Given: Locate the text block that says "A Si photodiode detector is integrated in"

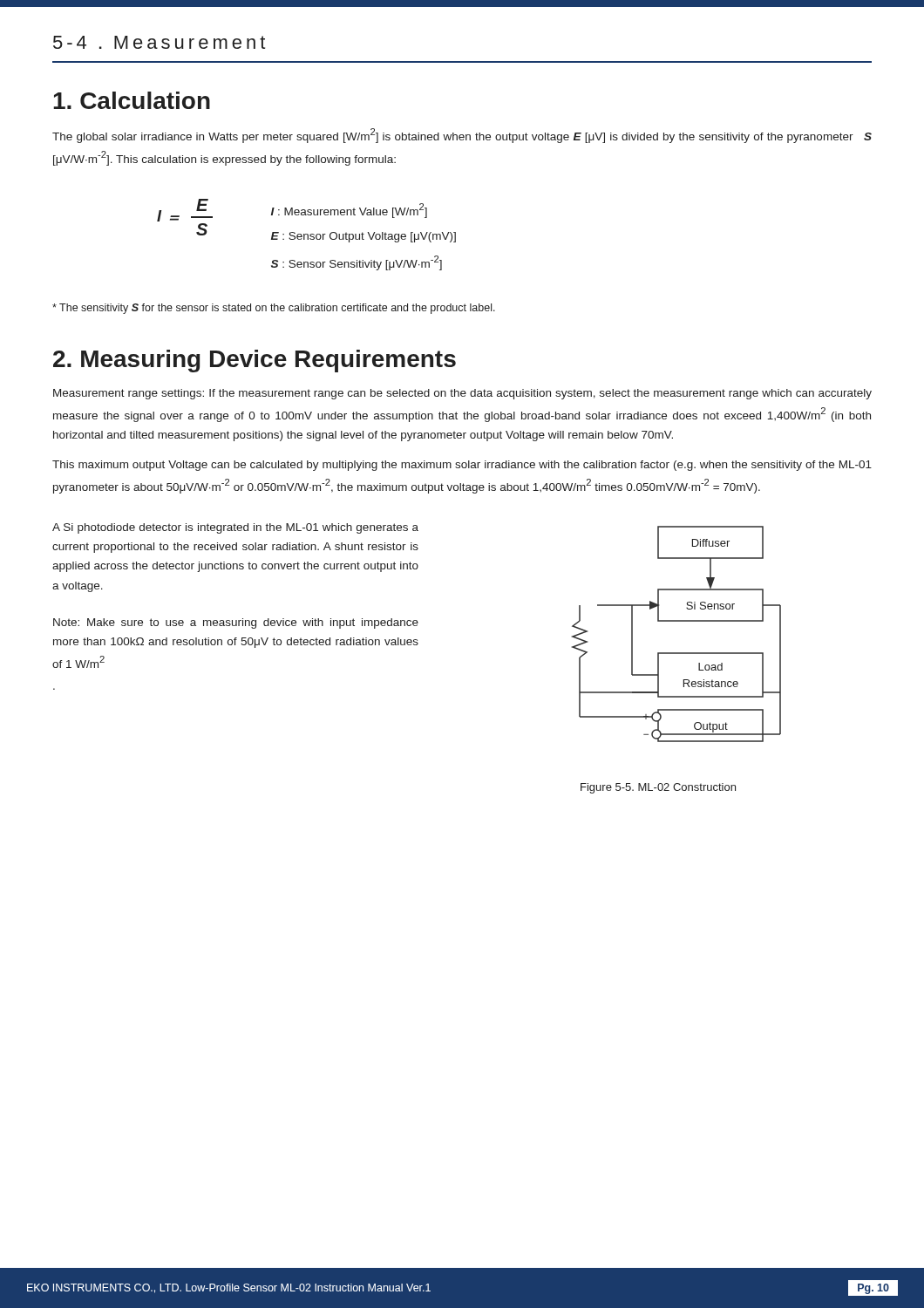Looking at the screenshot, I should 235,556.
